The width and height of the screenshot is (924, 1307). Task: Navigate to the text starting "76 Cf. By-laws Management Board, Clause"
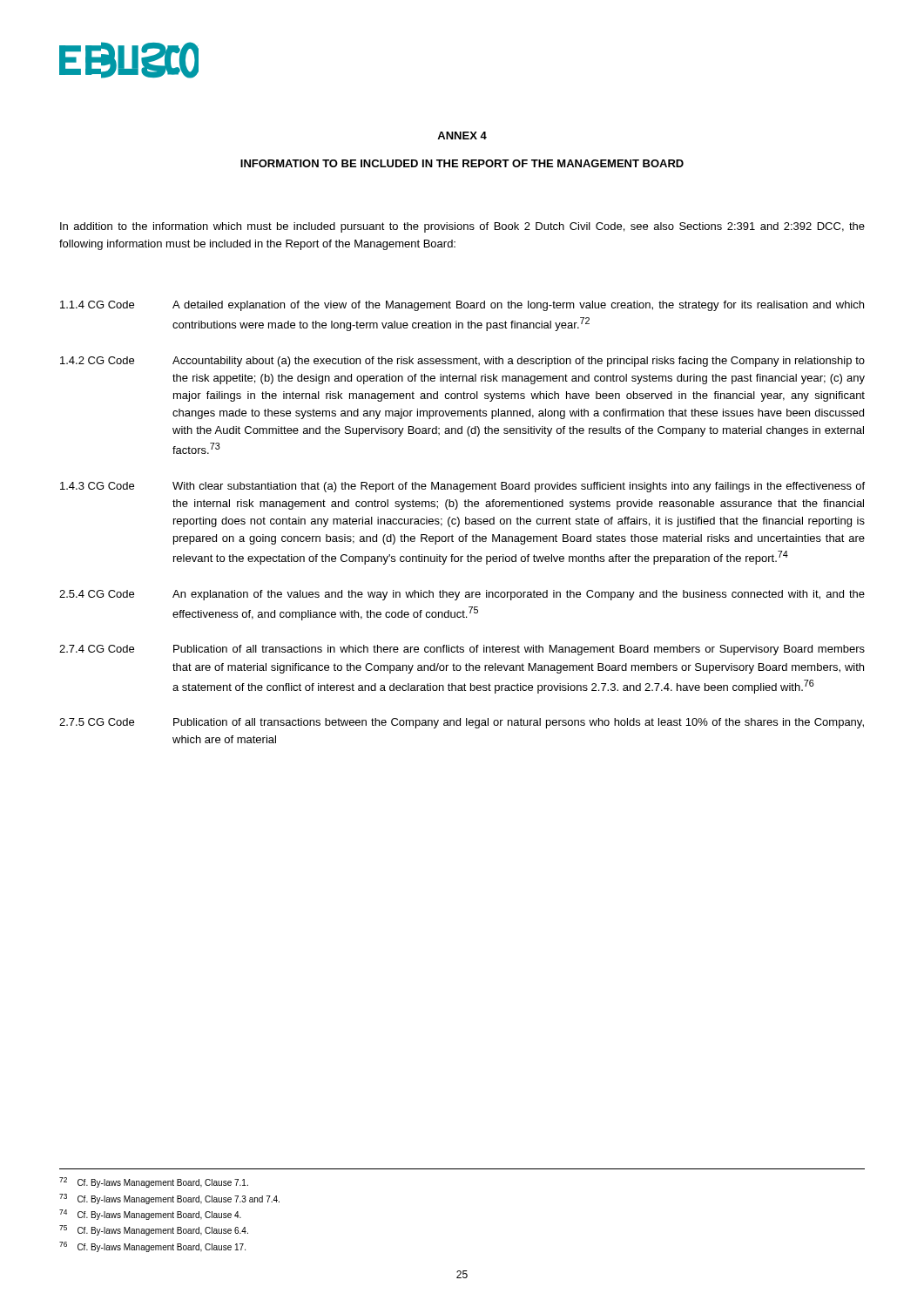(x=153, y=1246)
